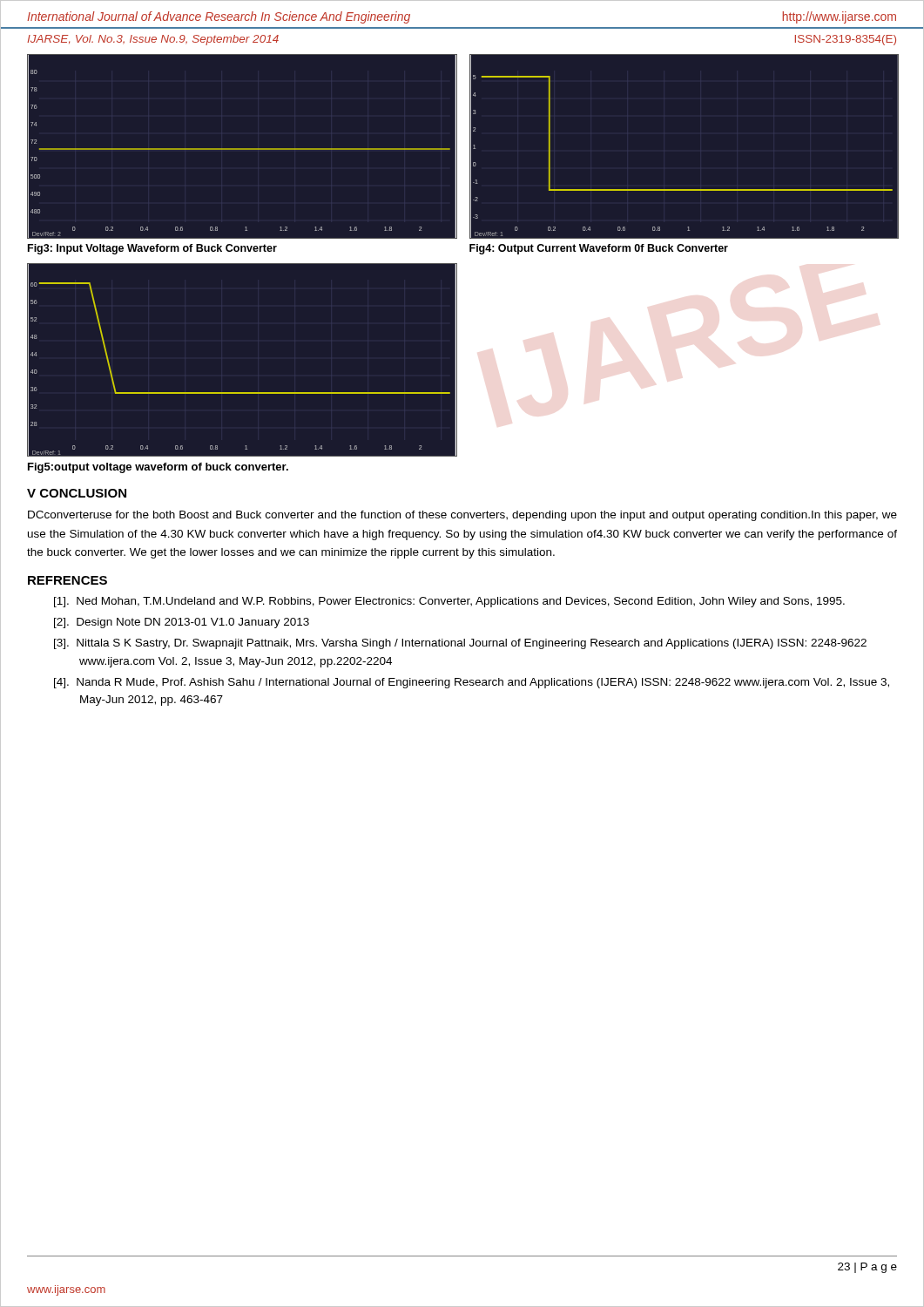Find the caption that says "Fig5:output voltage waveform of buck converter."

[158, 467]
